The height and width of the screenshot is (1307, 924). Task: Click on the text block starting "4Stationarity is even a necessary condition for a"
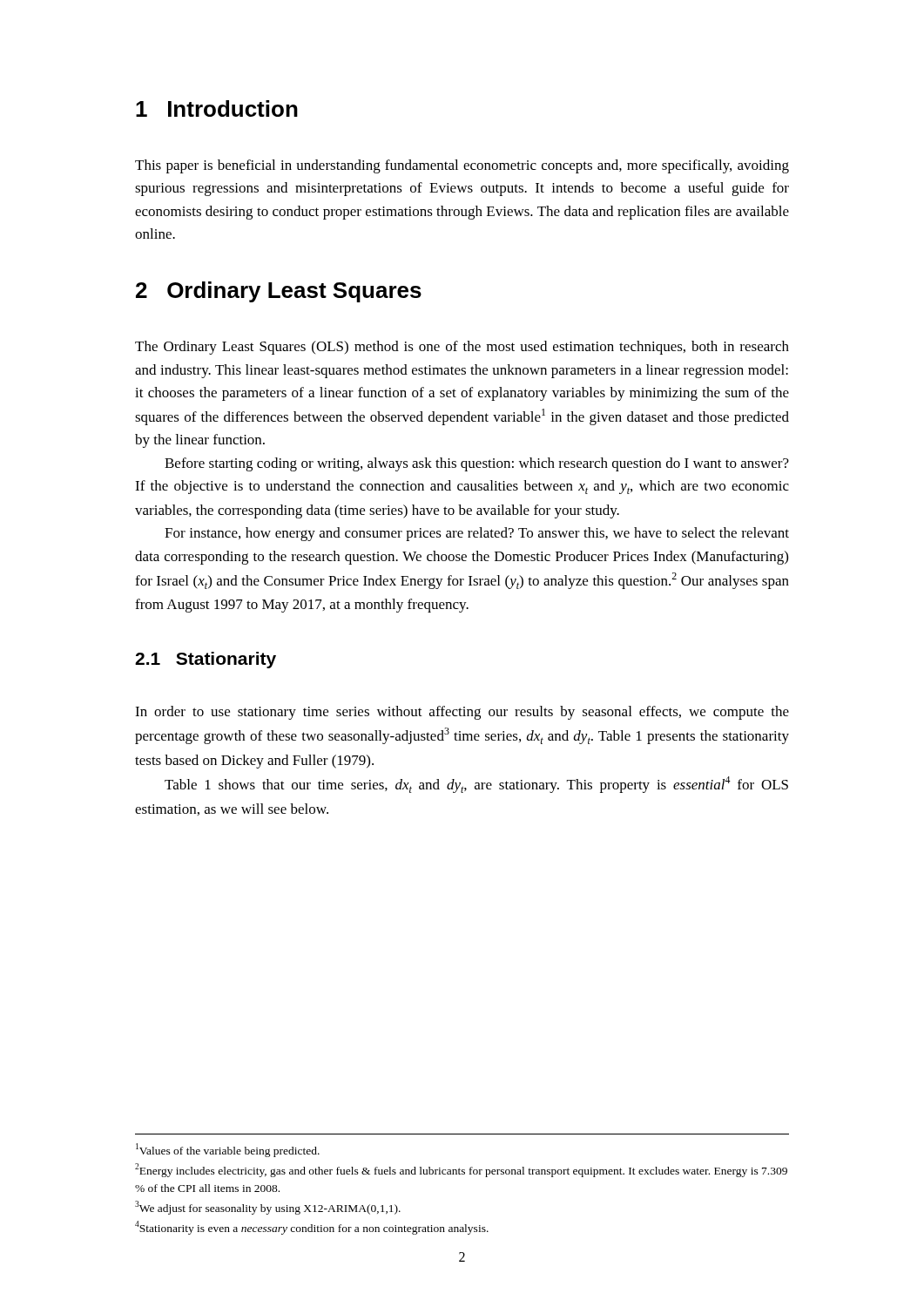(x=462, y=1228)
